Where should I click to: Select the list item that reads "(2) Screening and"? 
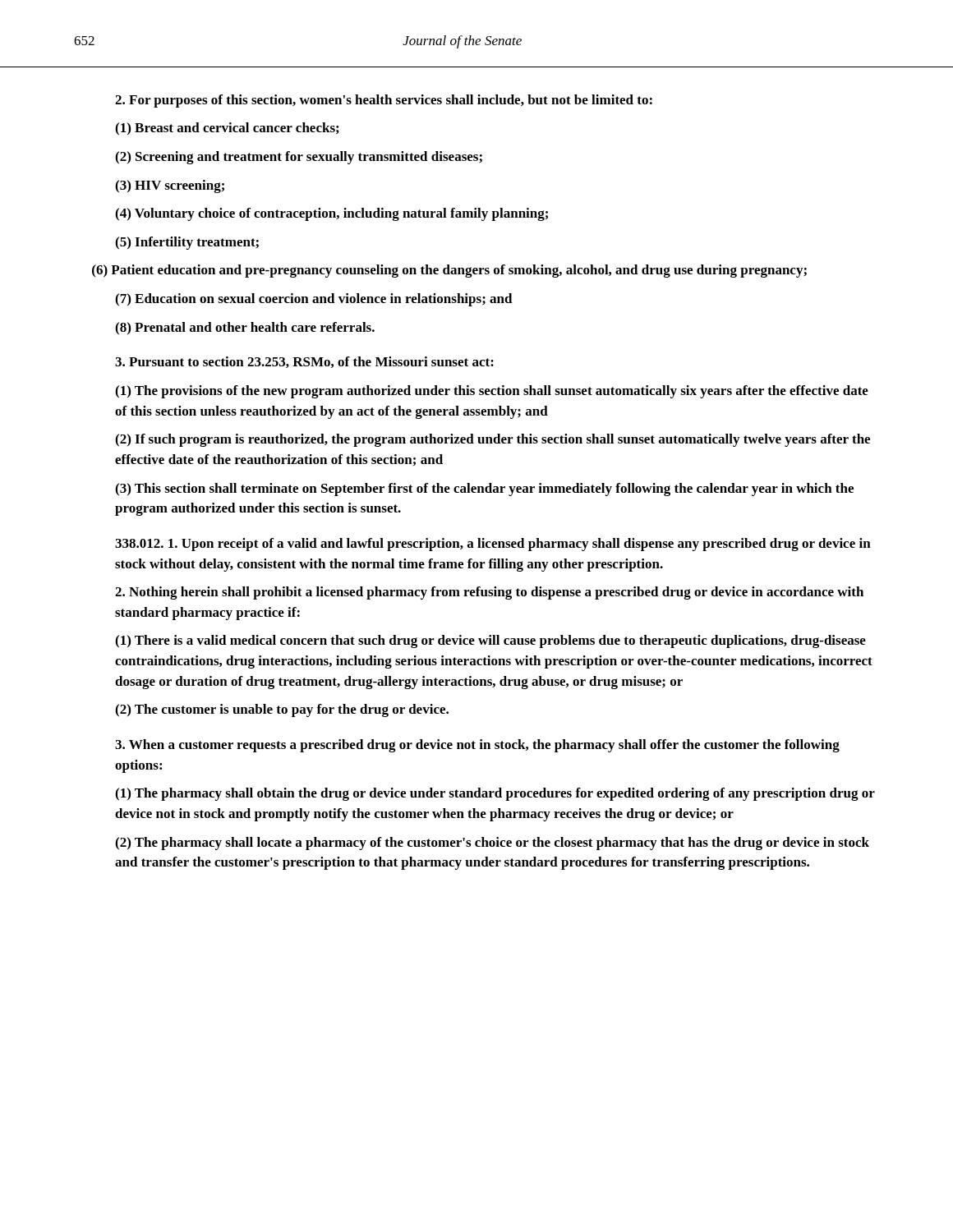click(299, 156)
